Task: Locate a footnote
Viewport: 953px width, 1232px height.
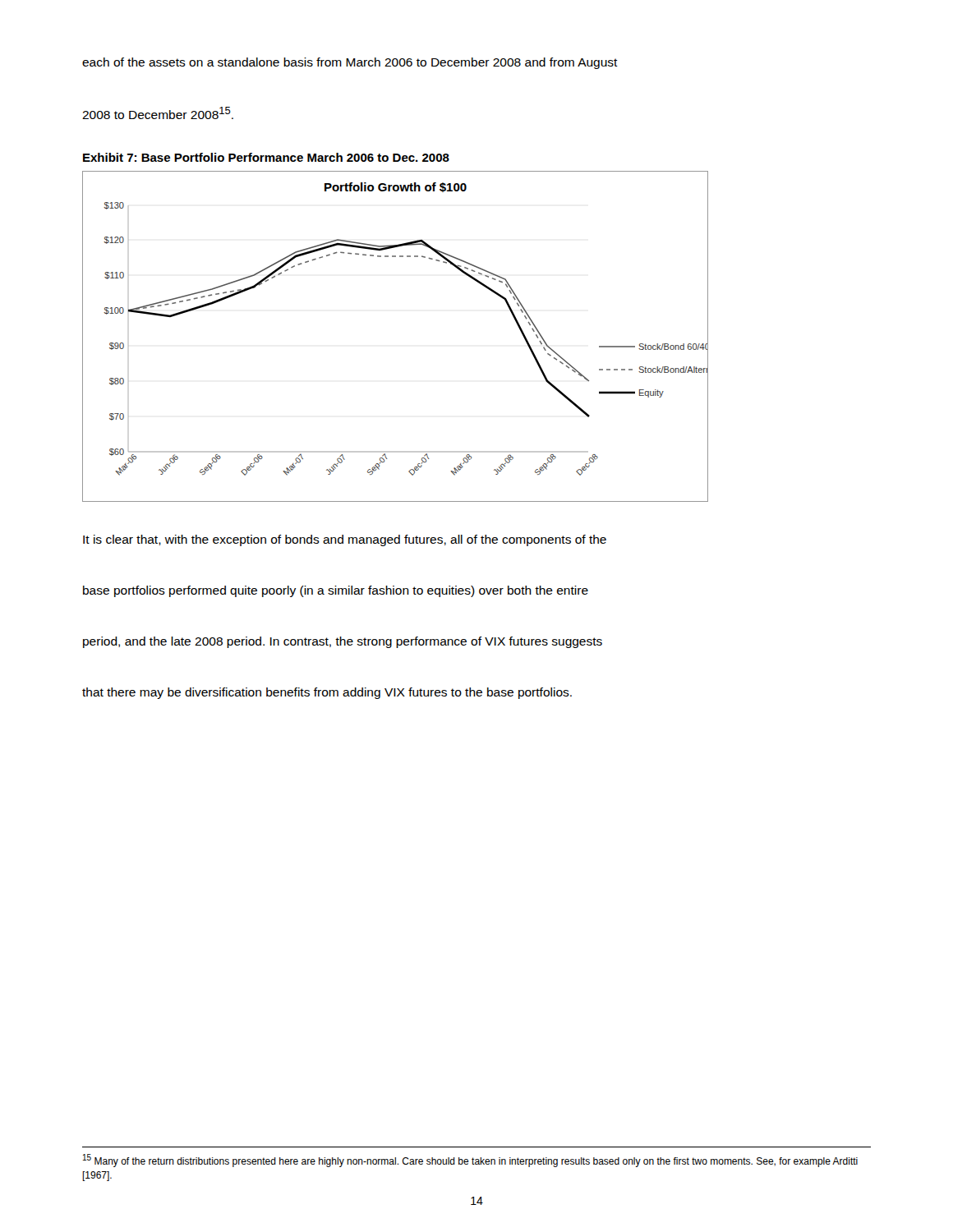Action: (470, 1167)
